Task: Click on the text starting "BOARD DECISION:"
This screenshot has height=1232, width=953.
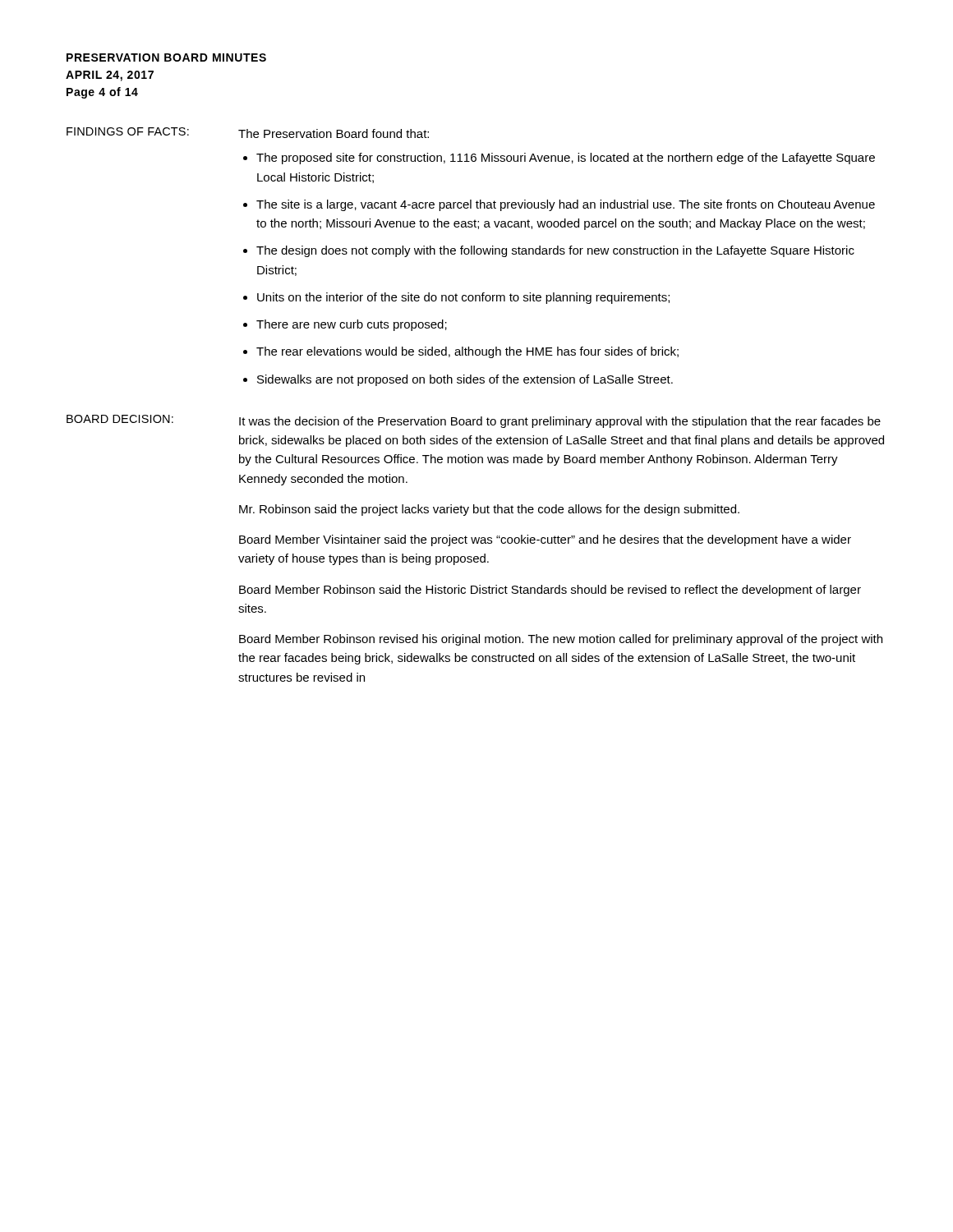Action: (120, 419)
